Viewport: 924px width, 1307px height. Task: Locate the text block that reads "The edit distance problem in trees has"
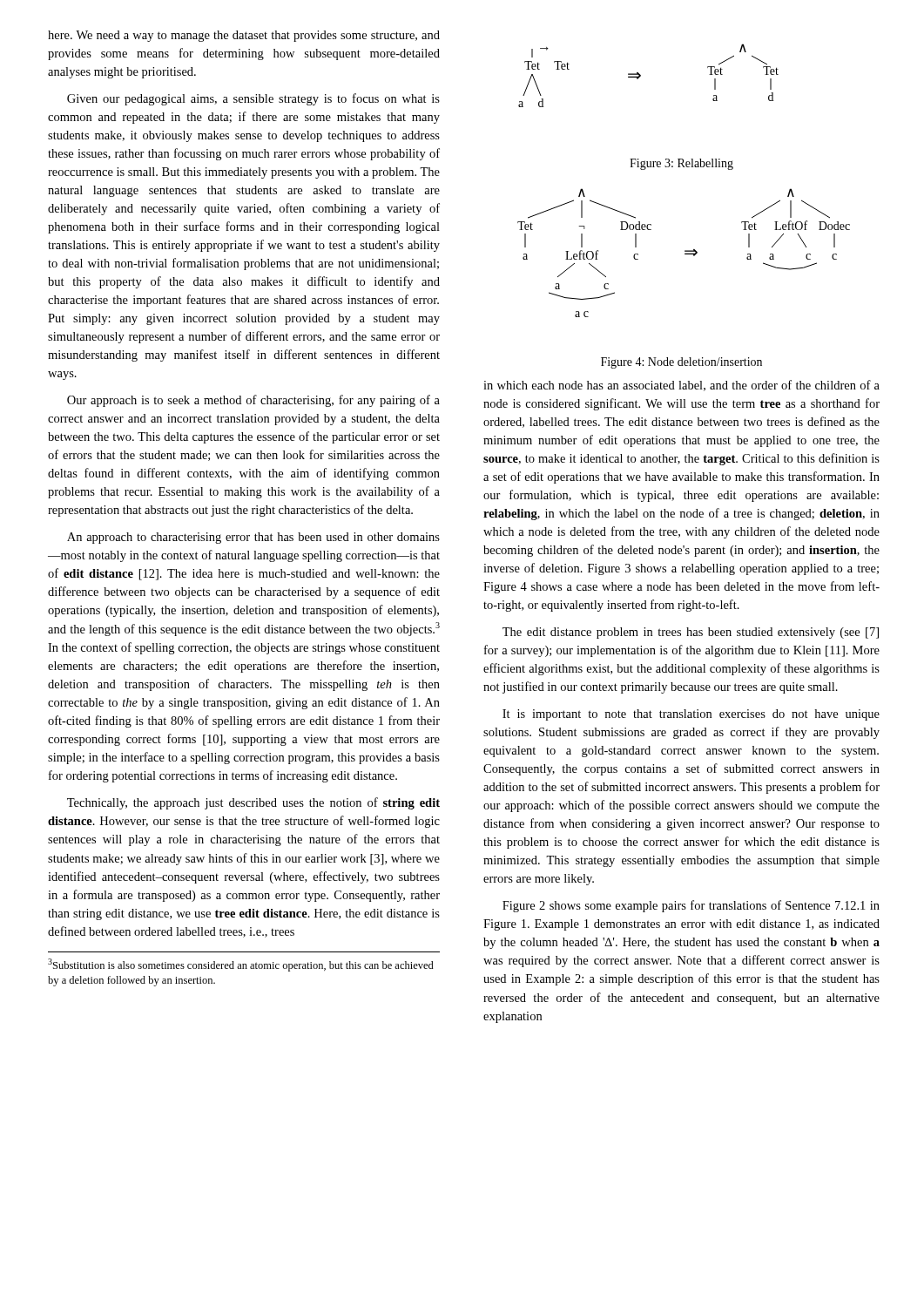coord(681,659)
